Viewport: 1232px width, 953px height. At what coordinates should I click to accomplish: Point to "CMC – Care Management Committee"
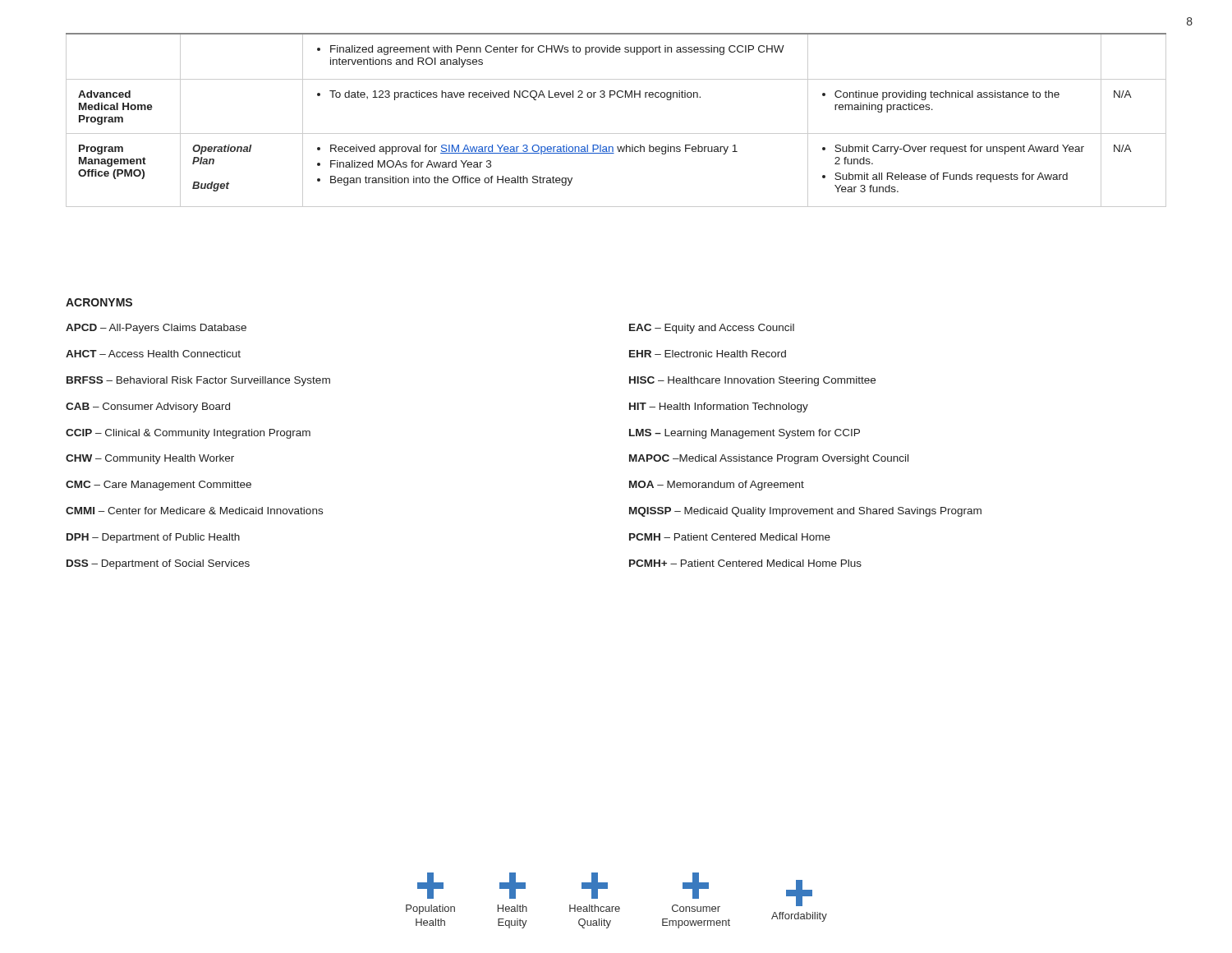(x=159, y=485)
